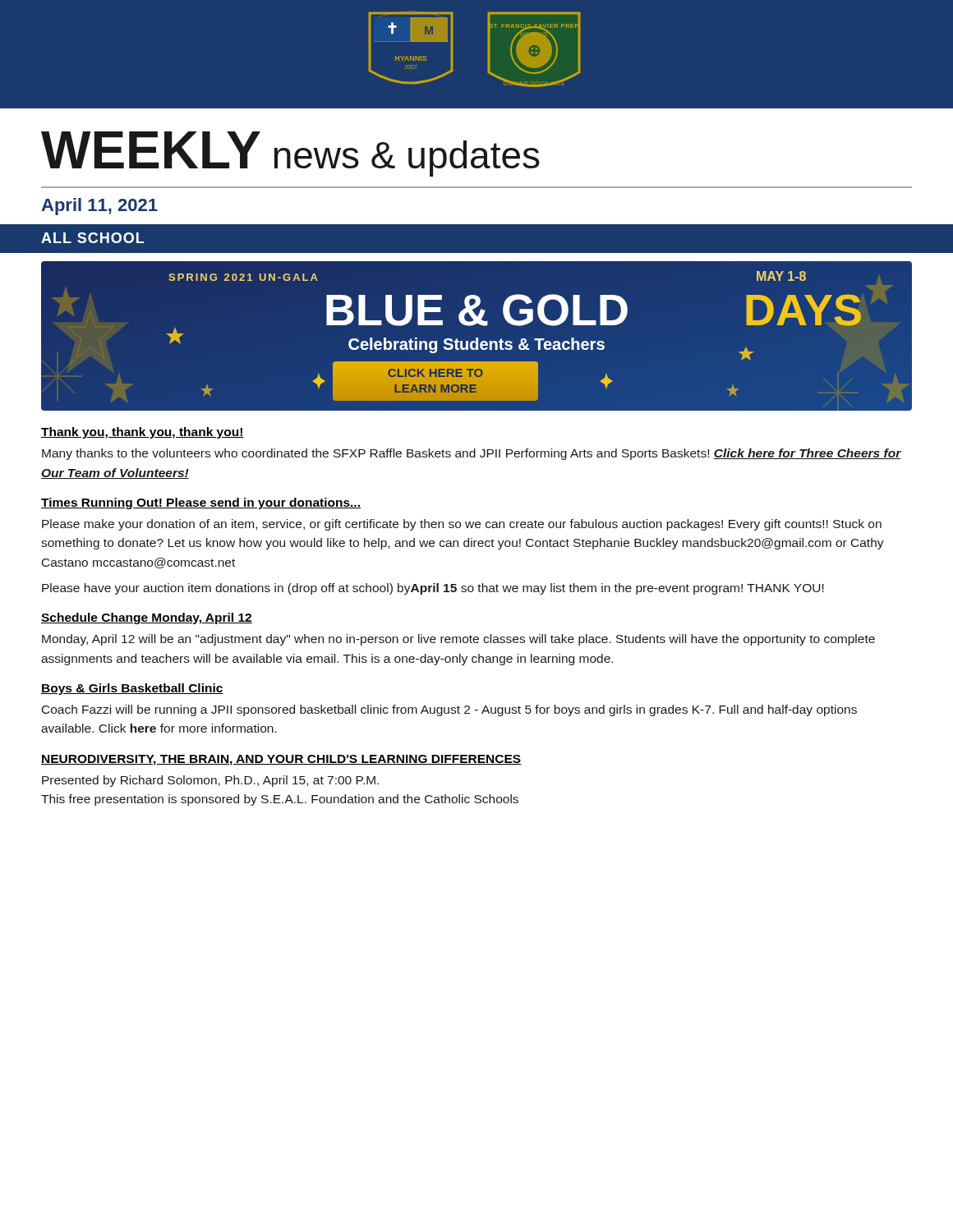The height and width of the screenshot is (1232, 953).
Task: Find the text containing "April 11, 2021"
Action: tap(99, 207)
